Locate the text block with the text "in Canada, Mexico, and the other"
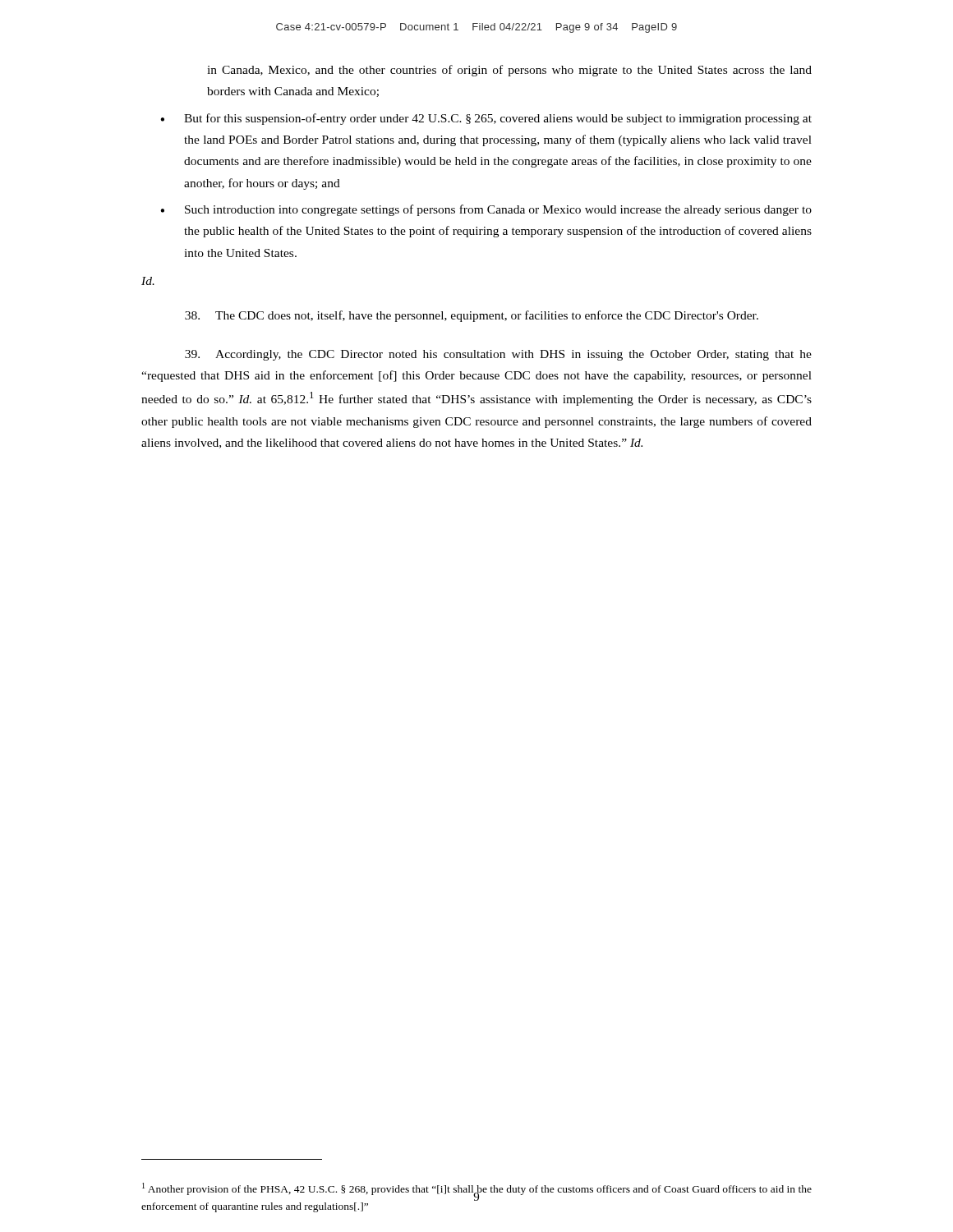The width and height of the screenshot is (953, 1232). 509,80
